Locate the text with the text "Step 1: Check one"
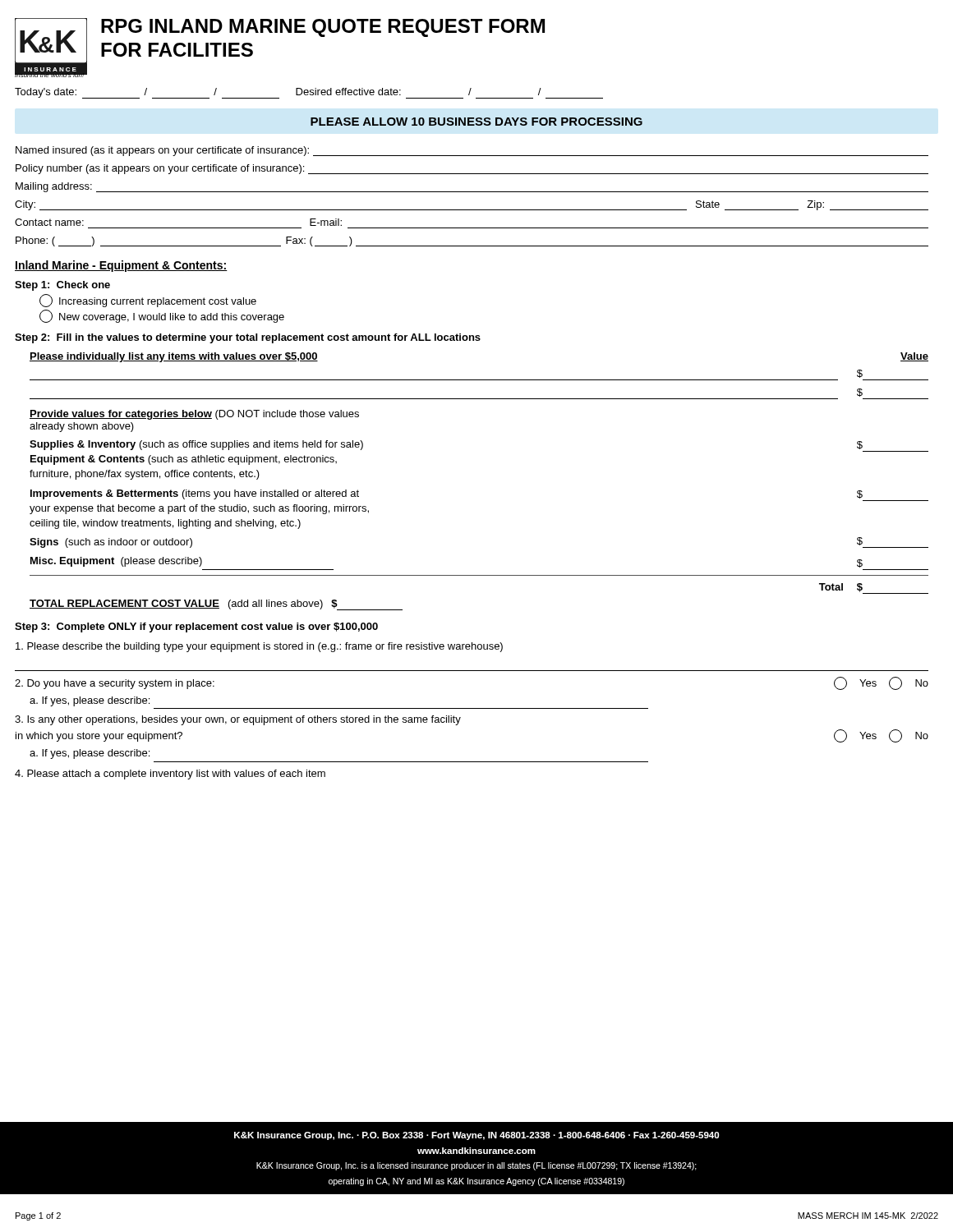 point(63,285)
